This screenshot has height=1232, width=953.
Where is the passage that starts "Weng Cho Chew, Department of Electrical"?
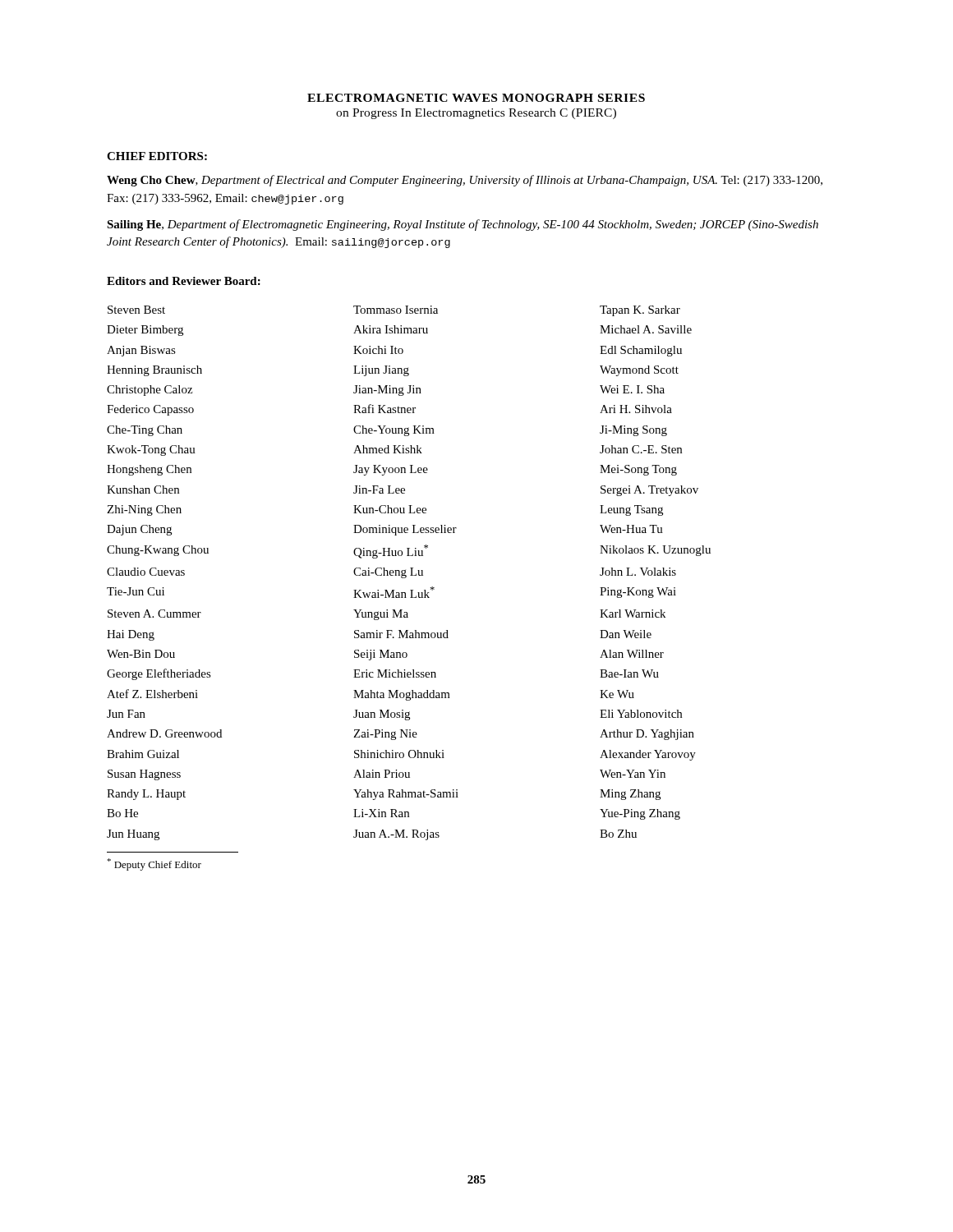(x=476, y=189)
